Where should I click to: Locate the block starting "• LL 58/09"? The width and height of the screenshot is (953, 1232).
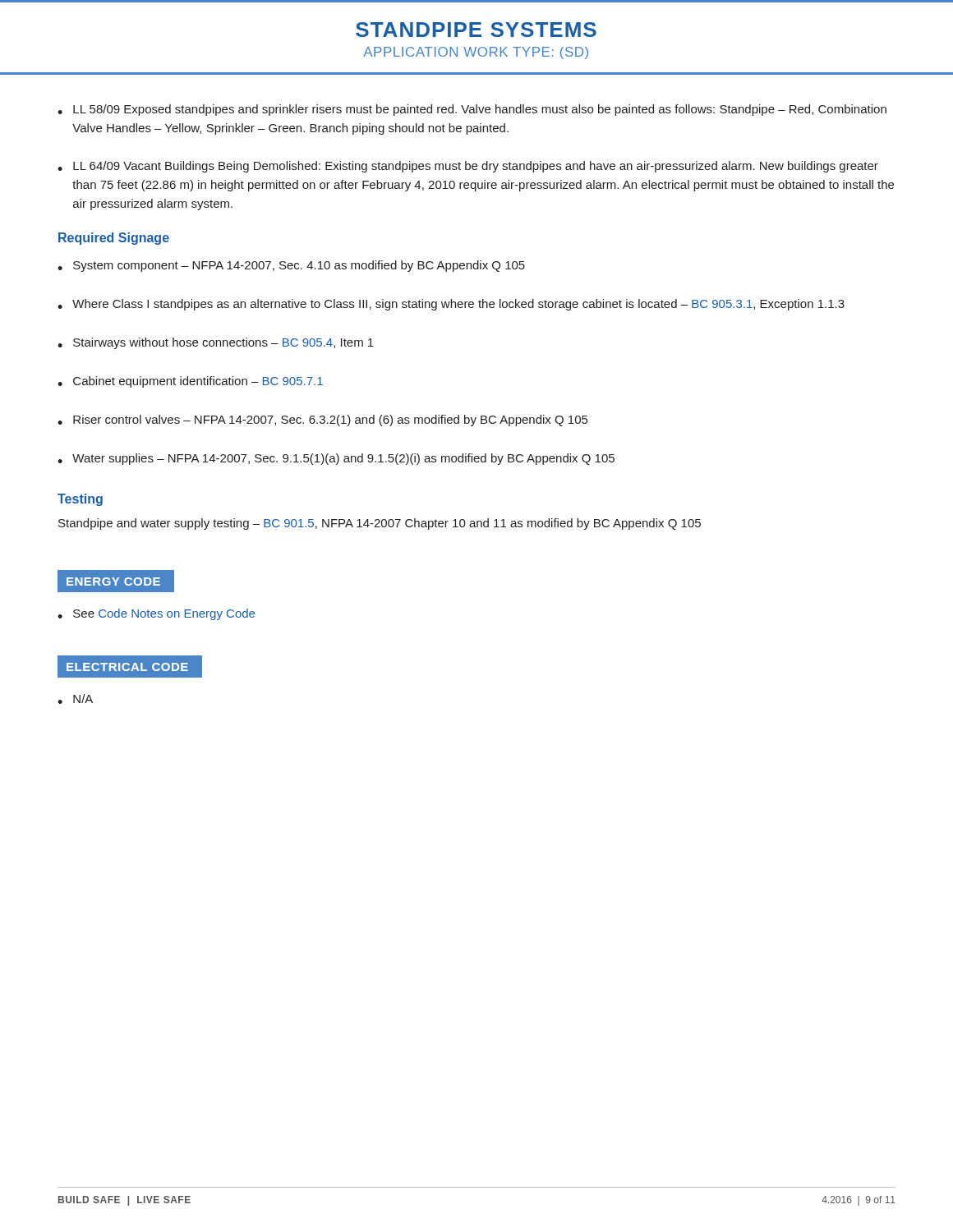(476, 119)
